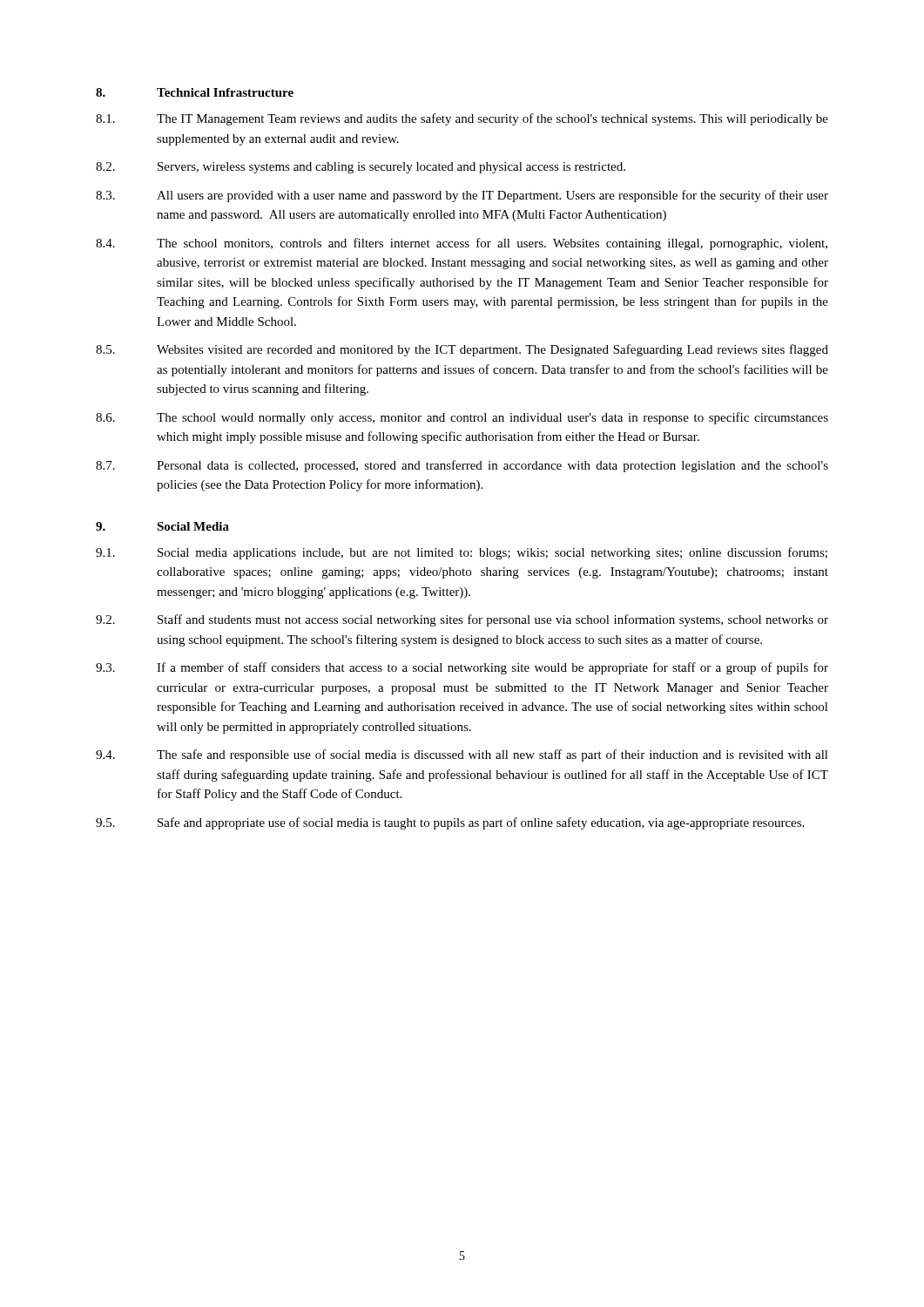Screen dimensions: 1307x924
Task: Select the region starting "8. Technical Infrastructure"
Action: pyautogui.click(x=195, y=93)
